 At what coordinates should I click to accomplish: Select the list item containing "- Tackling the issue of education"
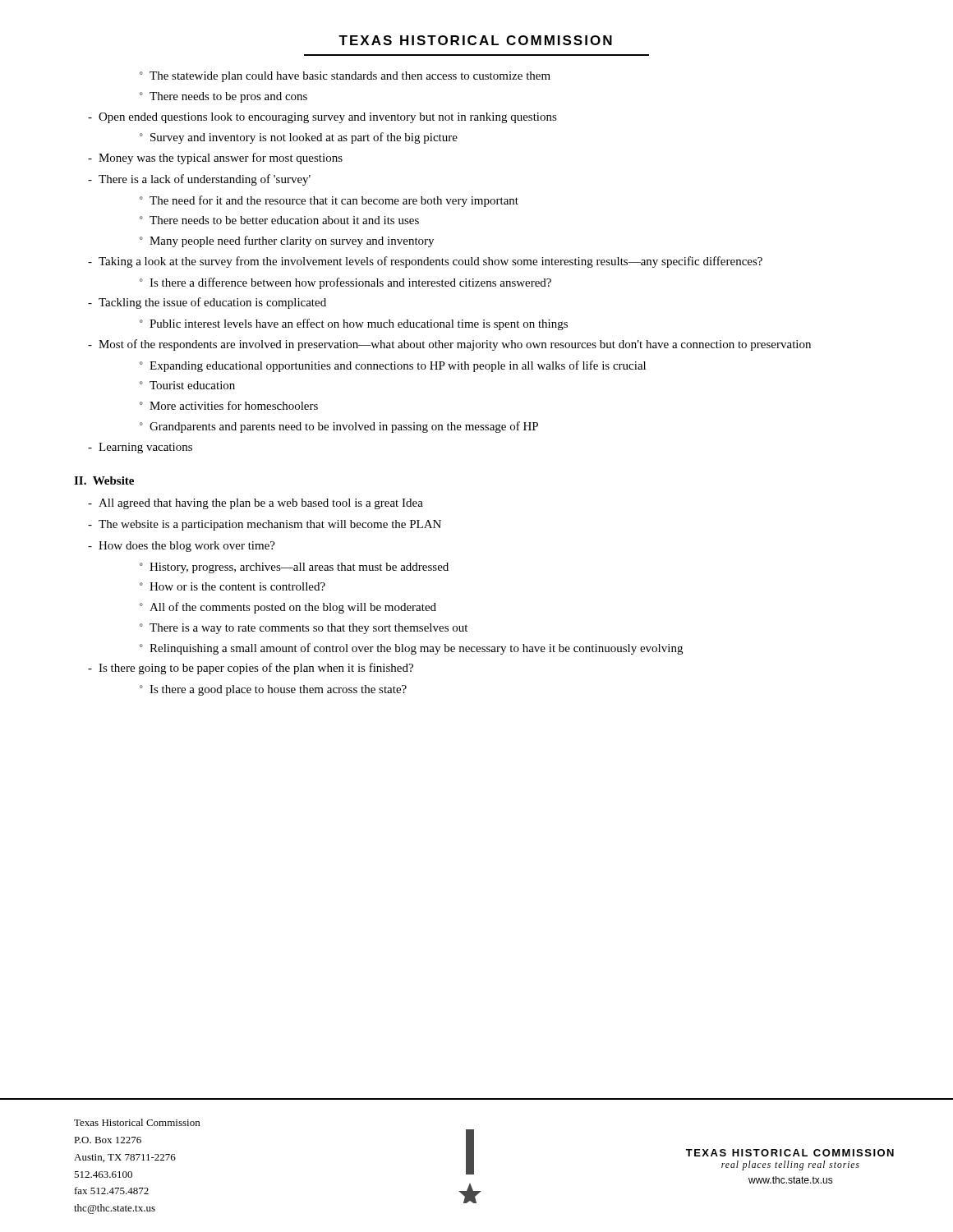207,303
